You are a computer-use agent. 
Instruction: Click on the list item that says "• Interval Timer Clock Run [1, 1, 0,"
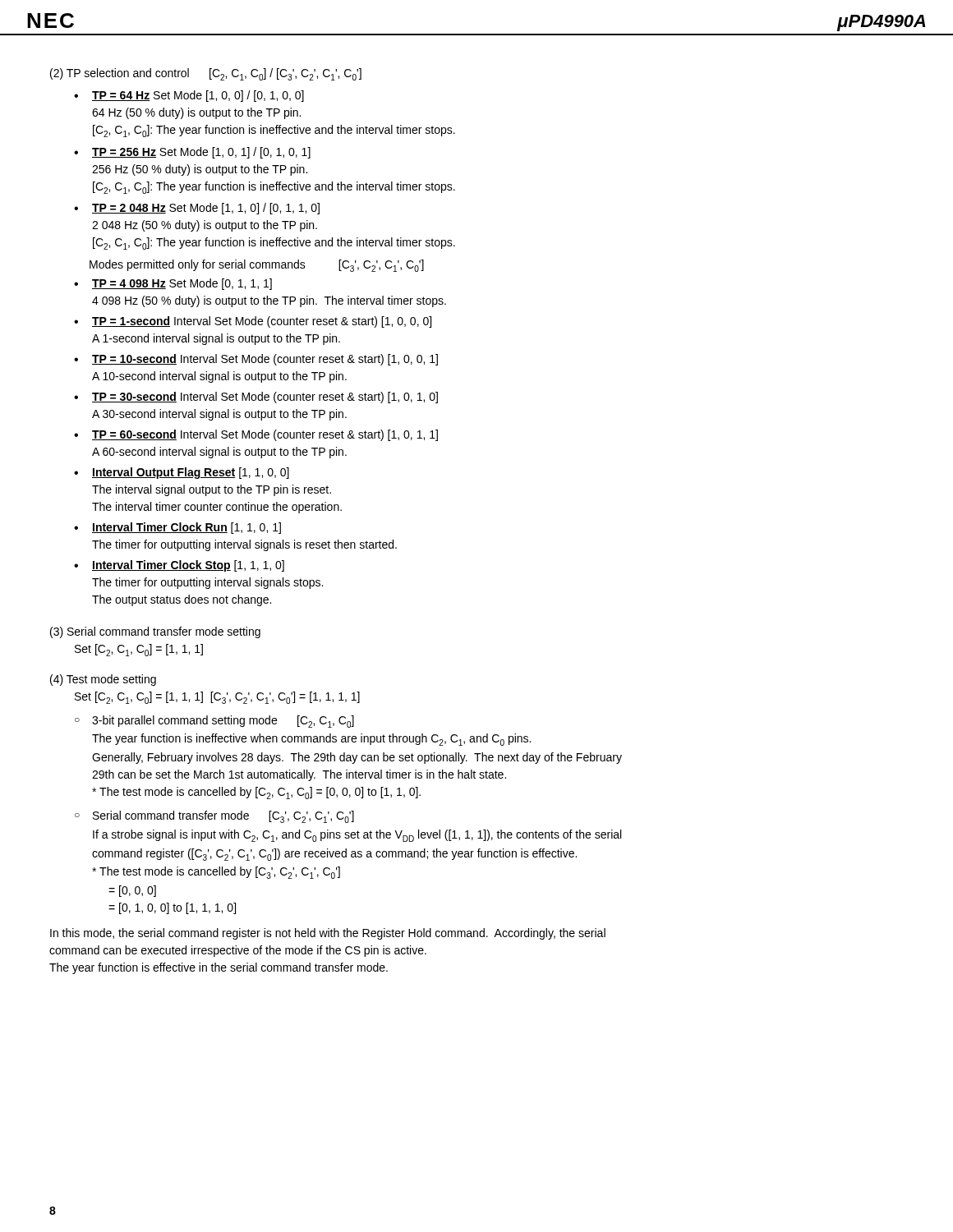177,528
